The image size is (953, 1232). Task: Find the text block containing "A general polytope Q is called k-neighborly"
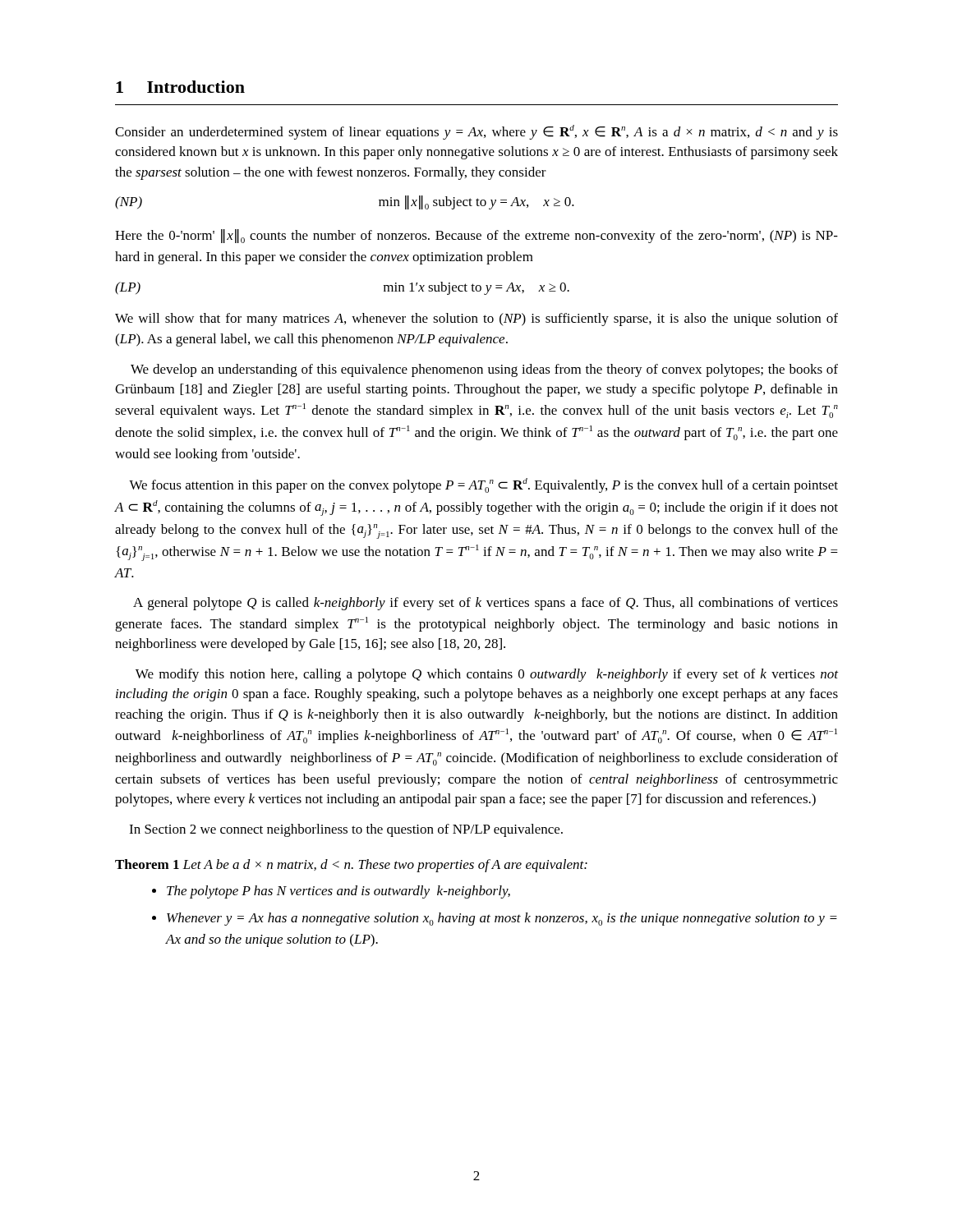(476, 624)
